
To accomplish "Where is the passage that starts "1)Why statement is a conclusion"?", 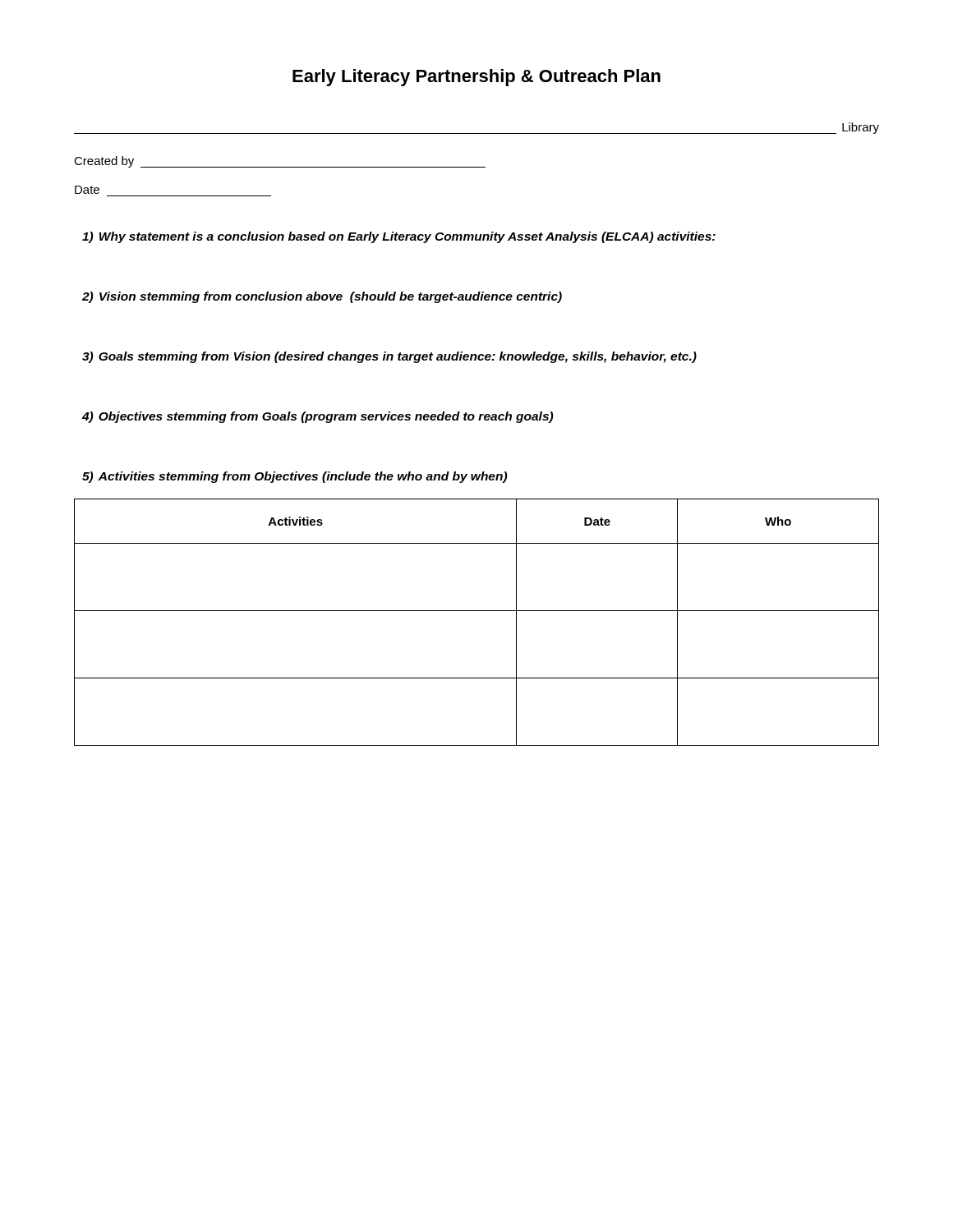I will (x=481, y=237).
